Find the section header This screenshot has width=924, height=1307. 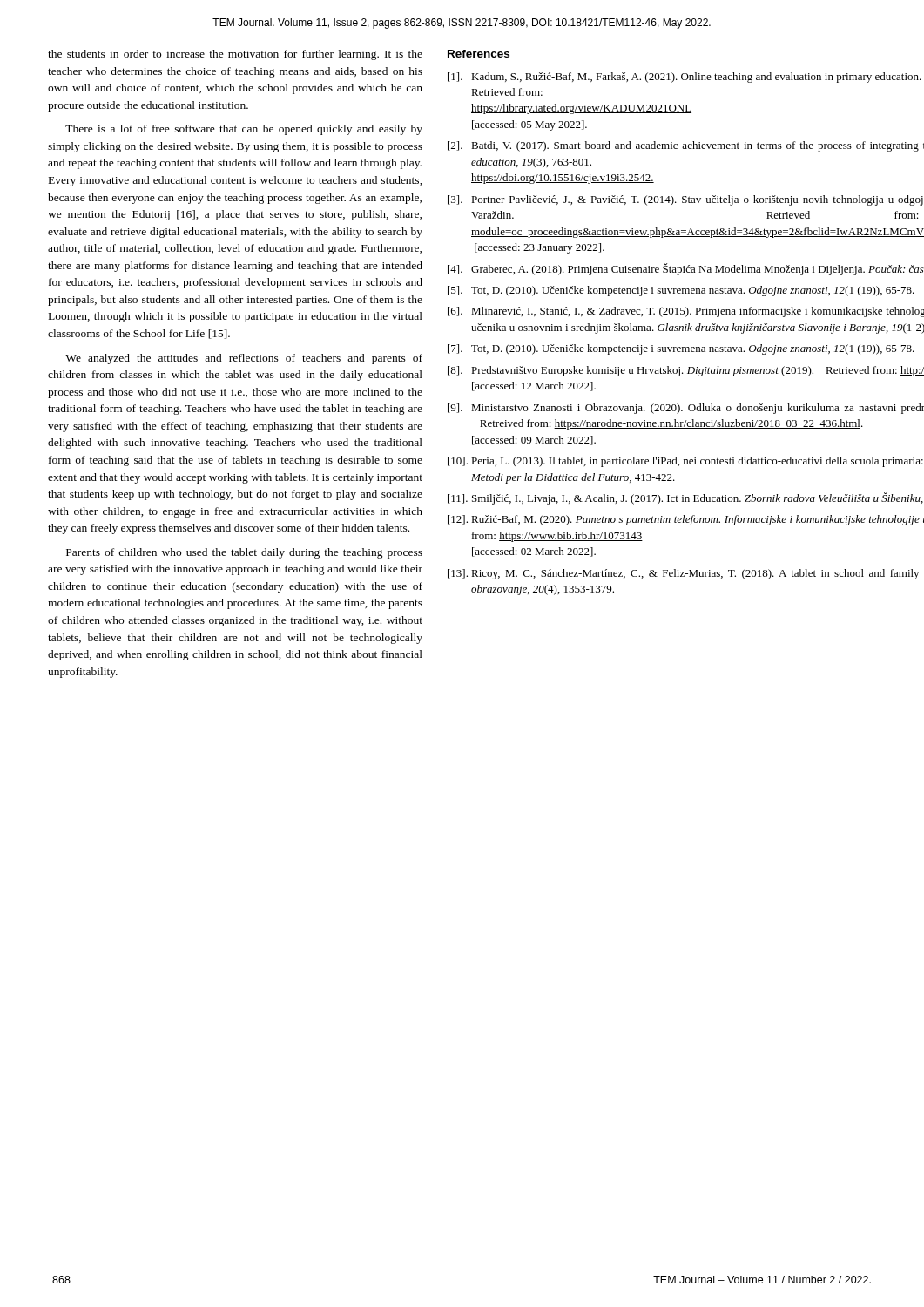[478, 54]
